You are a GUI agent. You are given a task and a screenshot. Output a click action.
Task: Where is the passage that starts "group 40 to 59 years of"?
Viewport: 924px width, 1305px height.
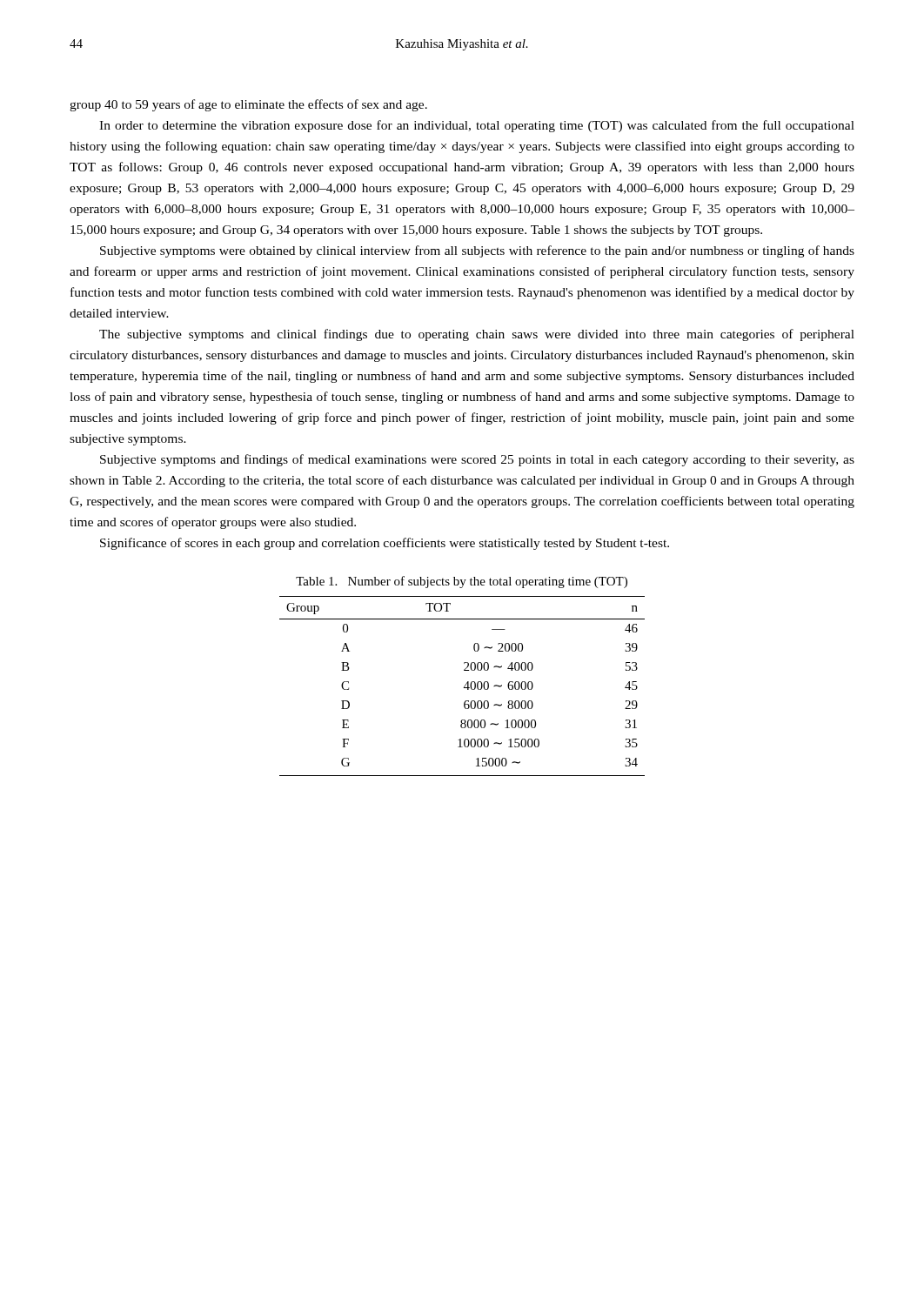coord(248,105)
